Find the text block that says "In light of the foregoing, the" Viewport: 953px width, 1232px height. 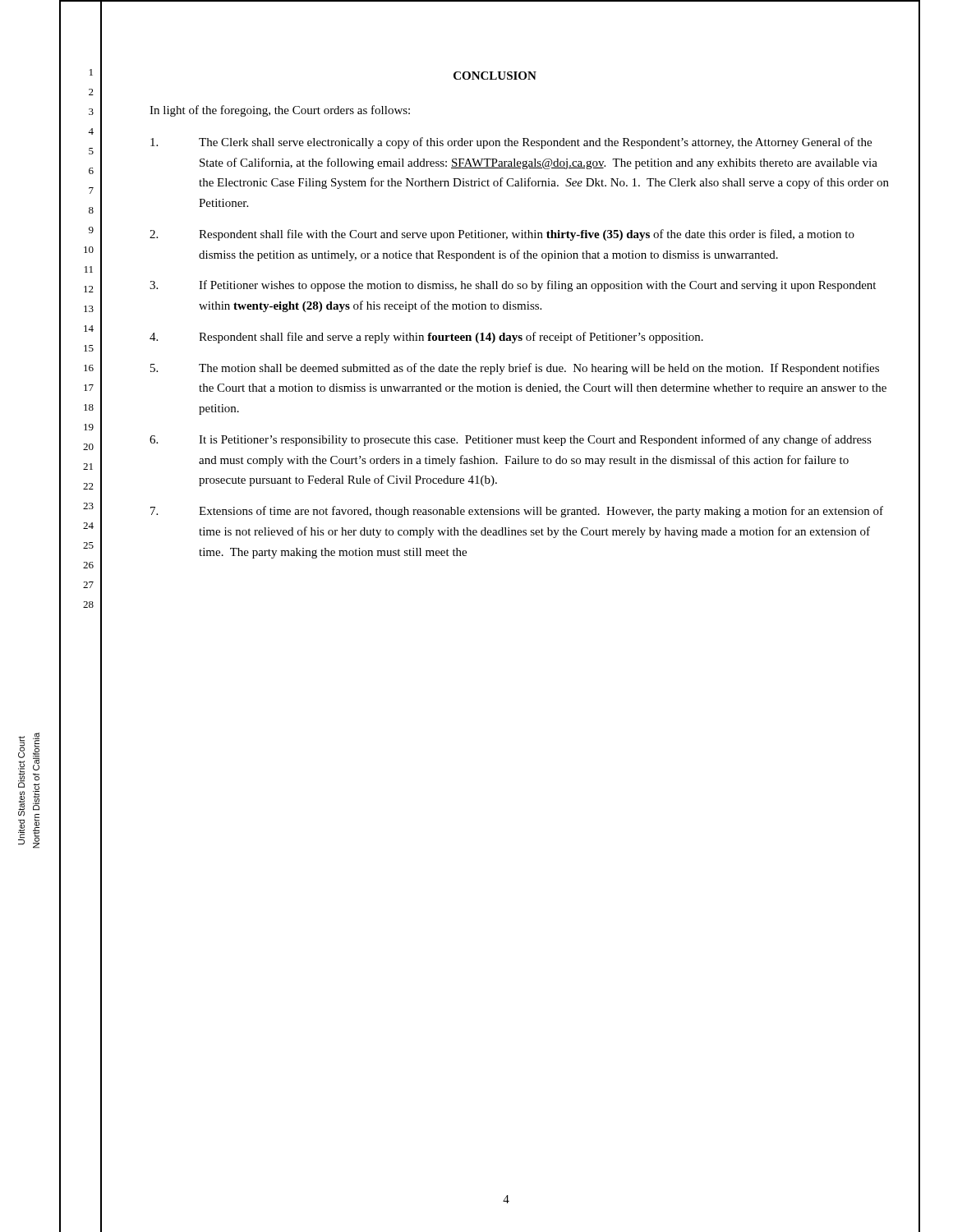(280, 110)
